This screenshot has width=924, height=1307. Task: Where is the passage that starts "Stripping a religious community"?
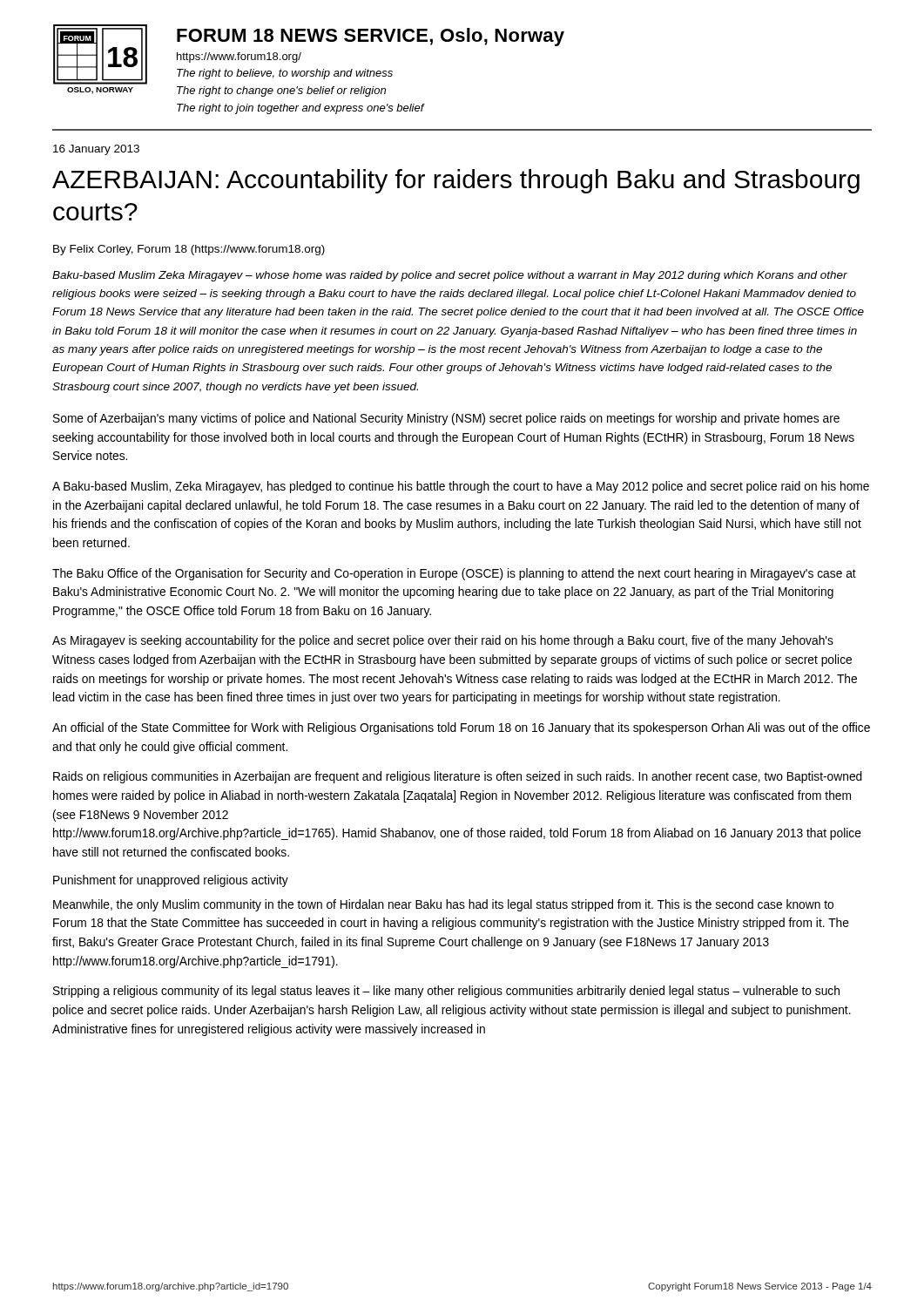click(x=452, y=1010)
